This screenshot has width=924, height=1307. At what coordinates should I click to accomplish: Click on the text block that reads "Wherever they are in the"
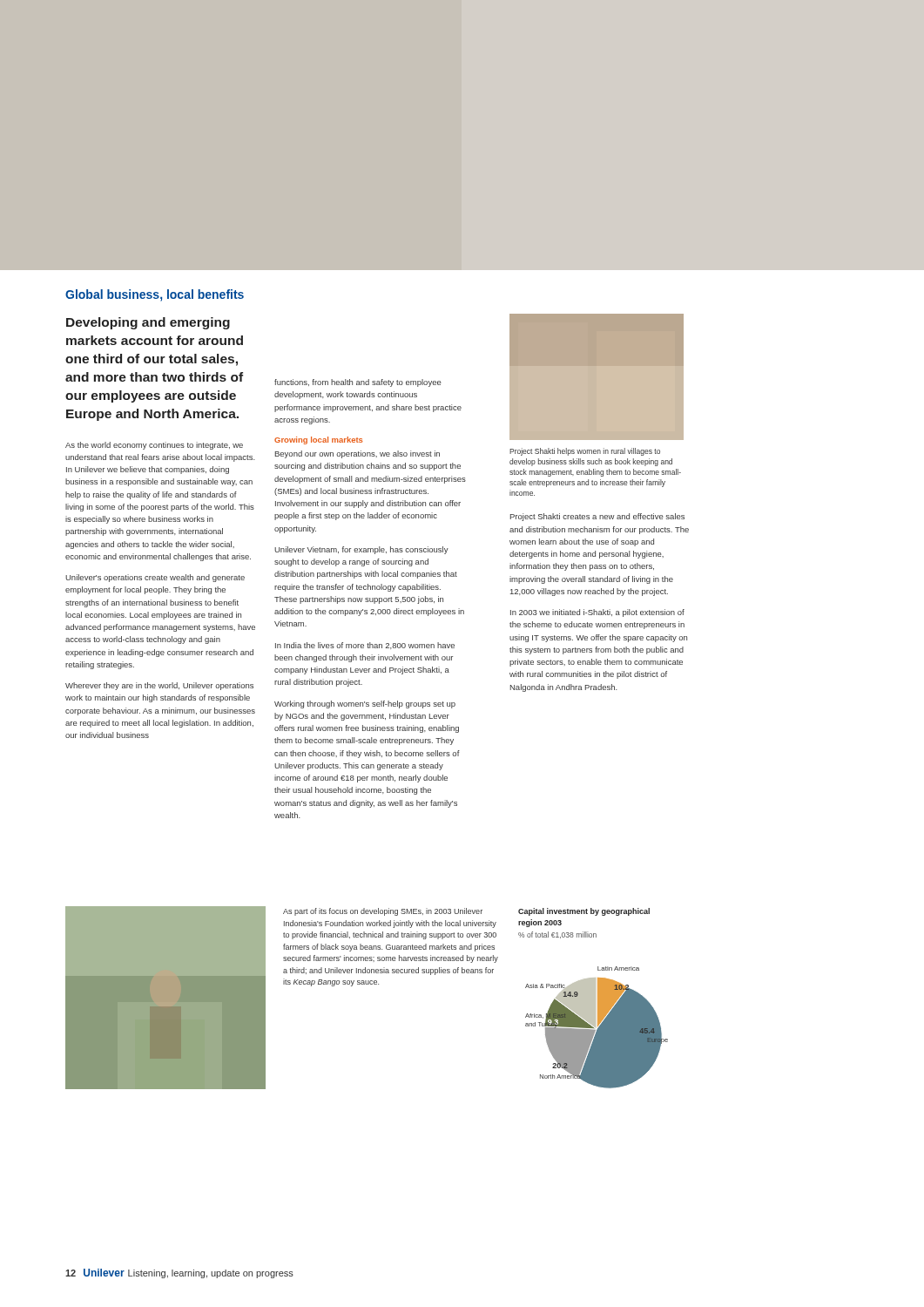(x=160, y=710)
